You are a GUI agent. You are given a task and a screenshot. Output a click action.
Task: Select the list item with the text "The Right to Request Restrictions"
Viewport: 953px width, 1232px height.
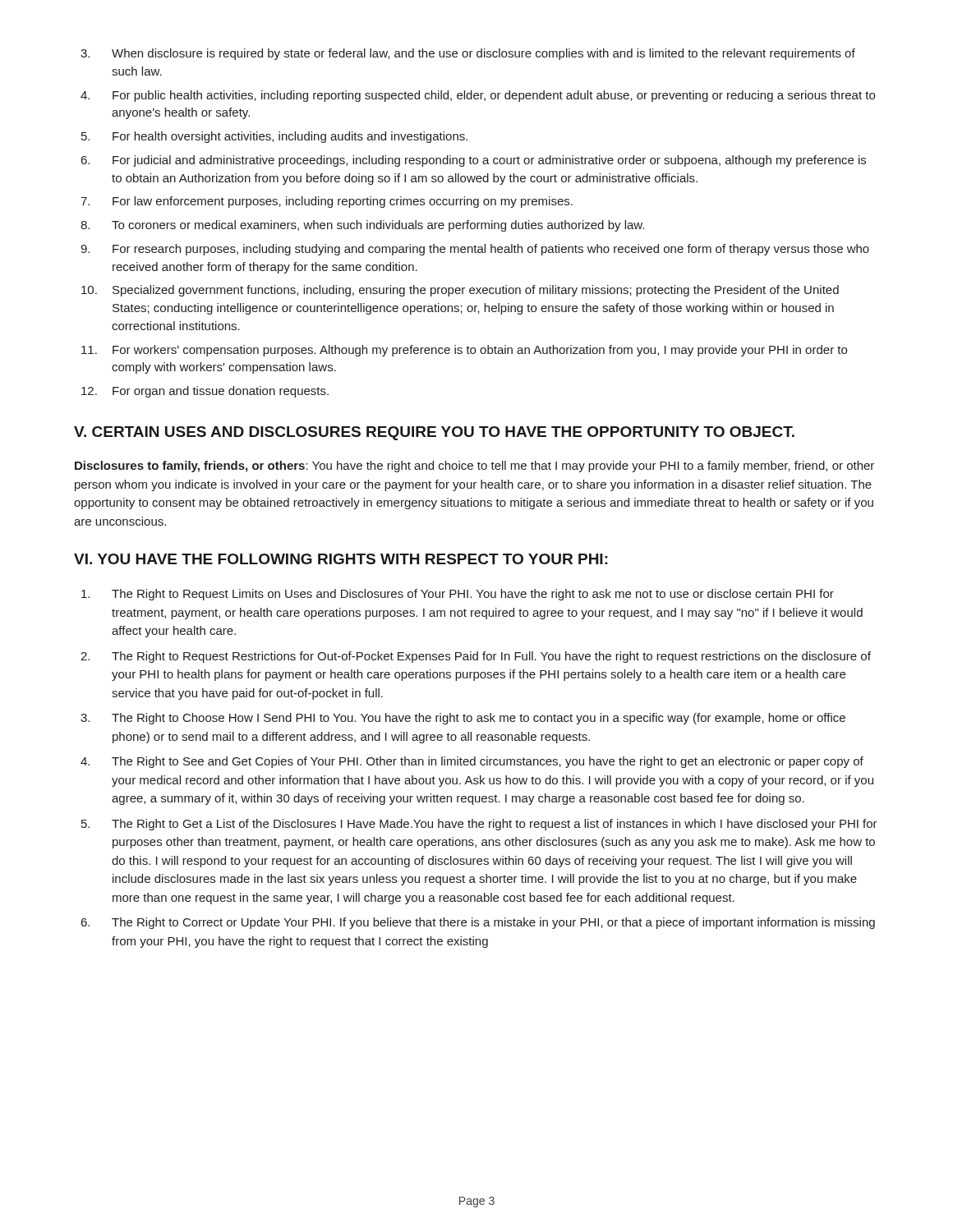(491, 674)
